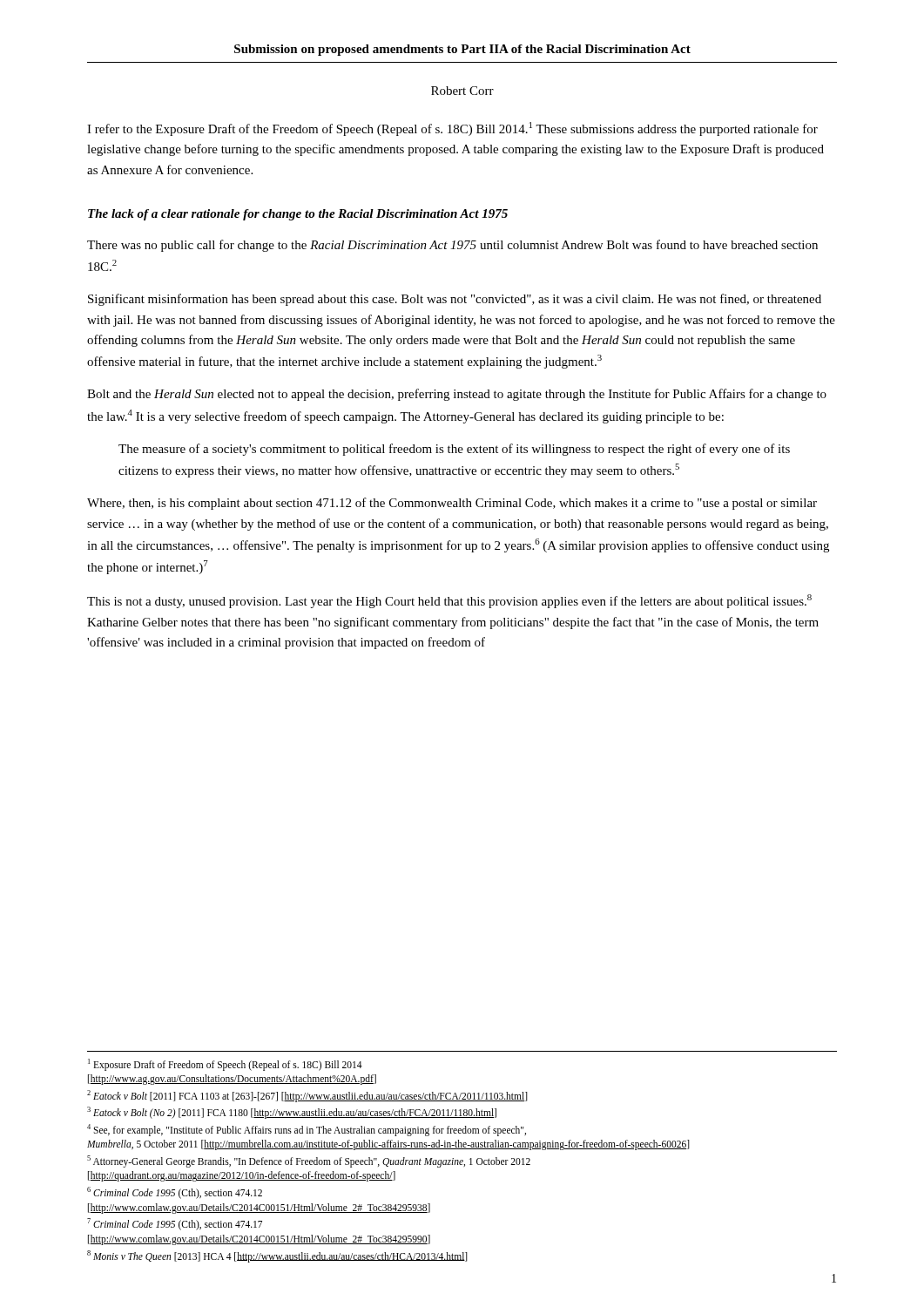Point to the block beginning "6 Criminal Code 1995 (Cth), section"

pyautogui.click(x=259, y=1199)
